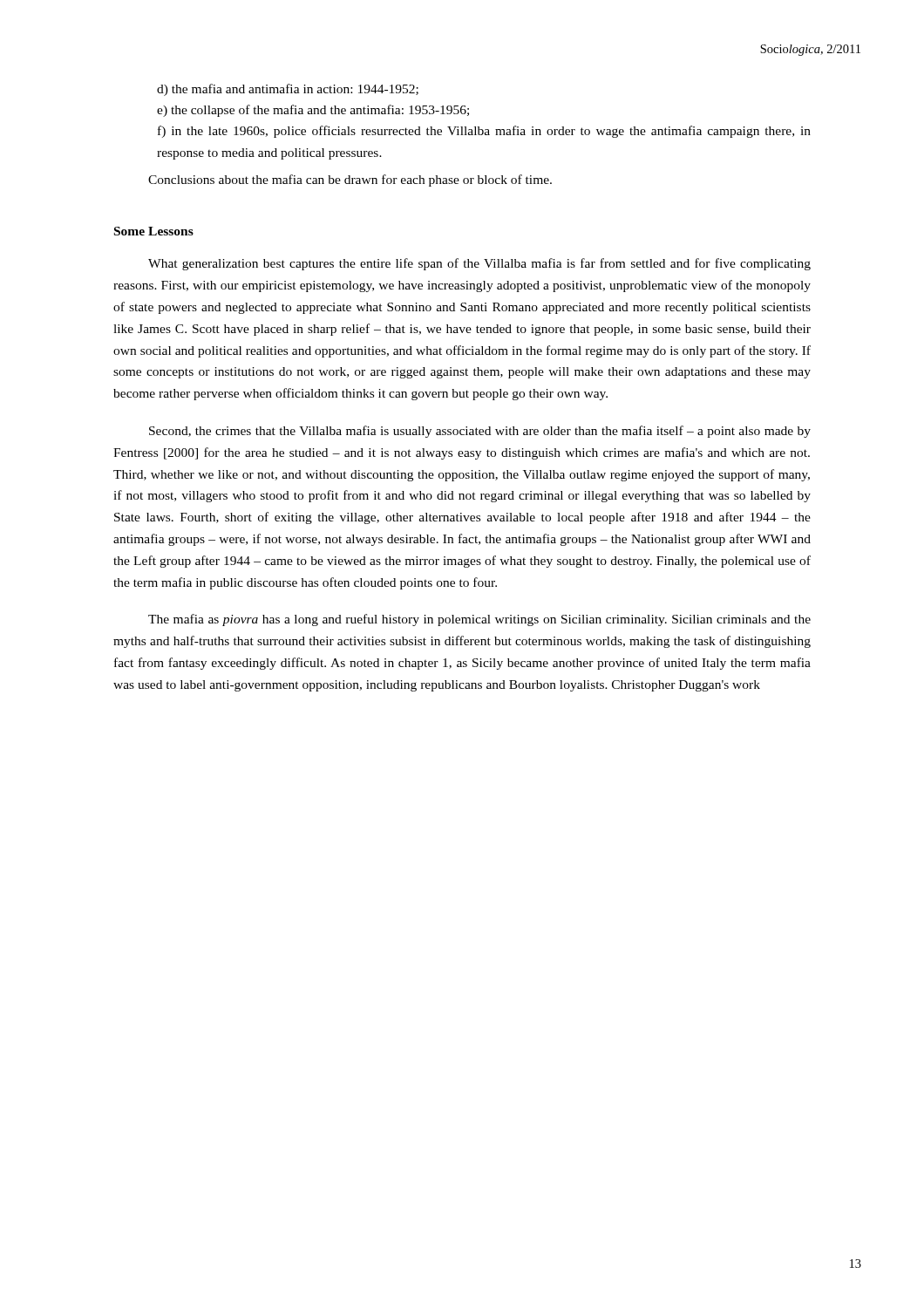
Task: Click on the text starting "The mafia as piovra"
Action: pyautogui.click(x=462, y=651)
